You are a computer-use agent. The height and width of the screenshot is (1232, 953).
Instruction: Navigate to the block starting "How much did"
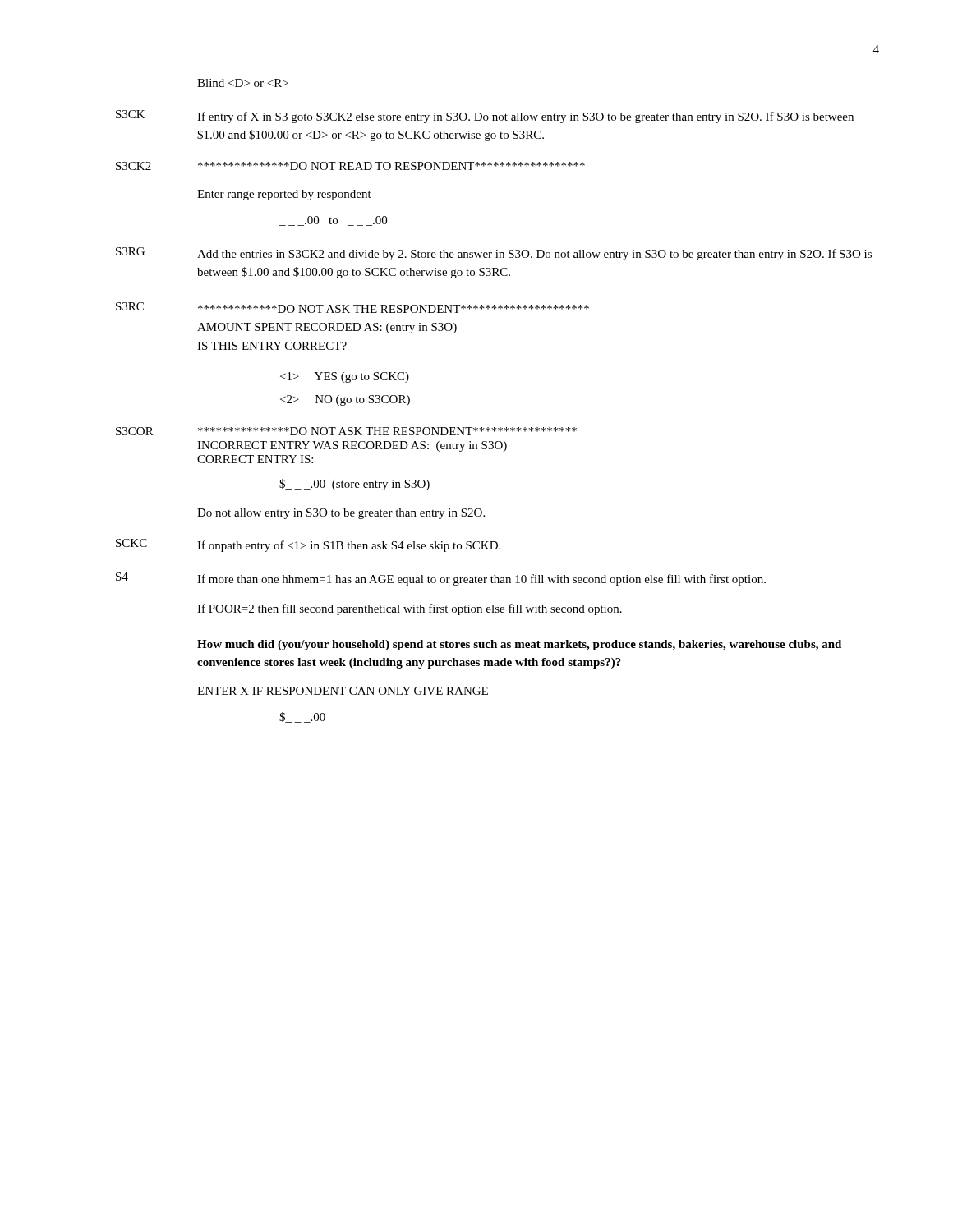pos(519,653)
